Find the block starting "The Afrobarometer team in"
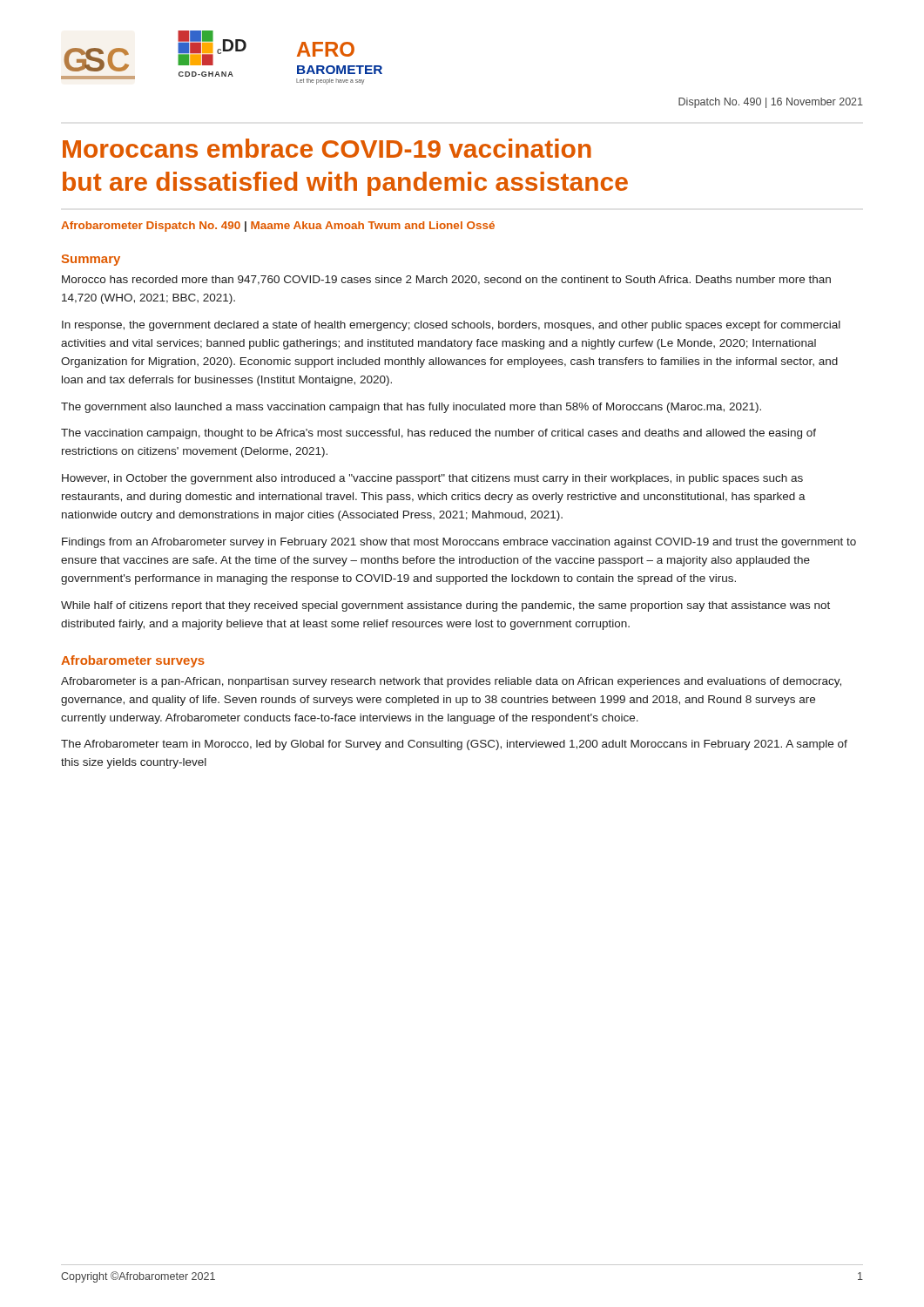The width and height of the screenshot is (924, 1307). click(454, 753)
